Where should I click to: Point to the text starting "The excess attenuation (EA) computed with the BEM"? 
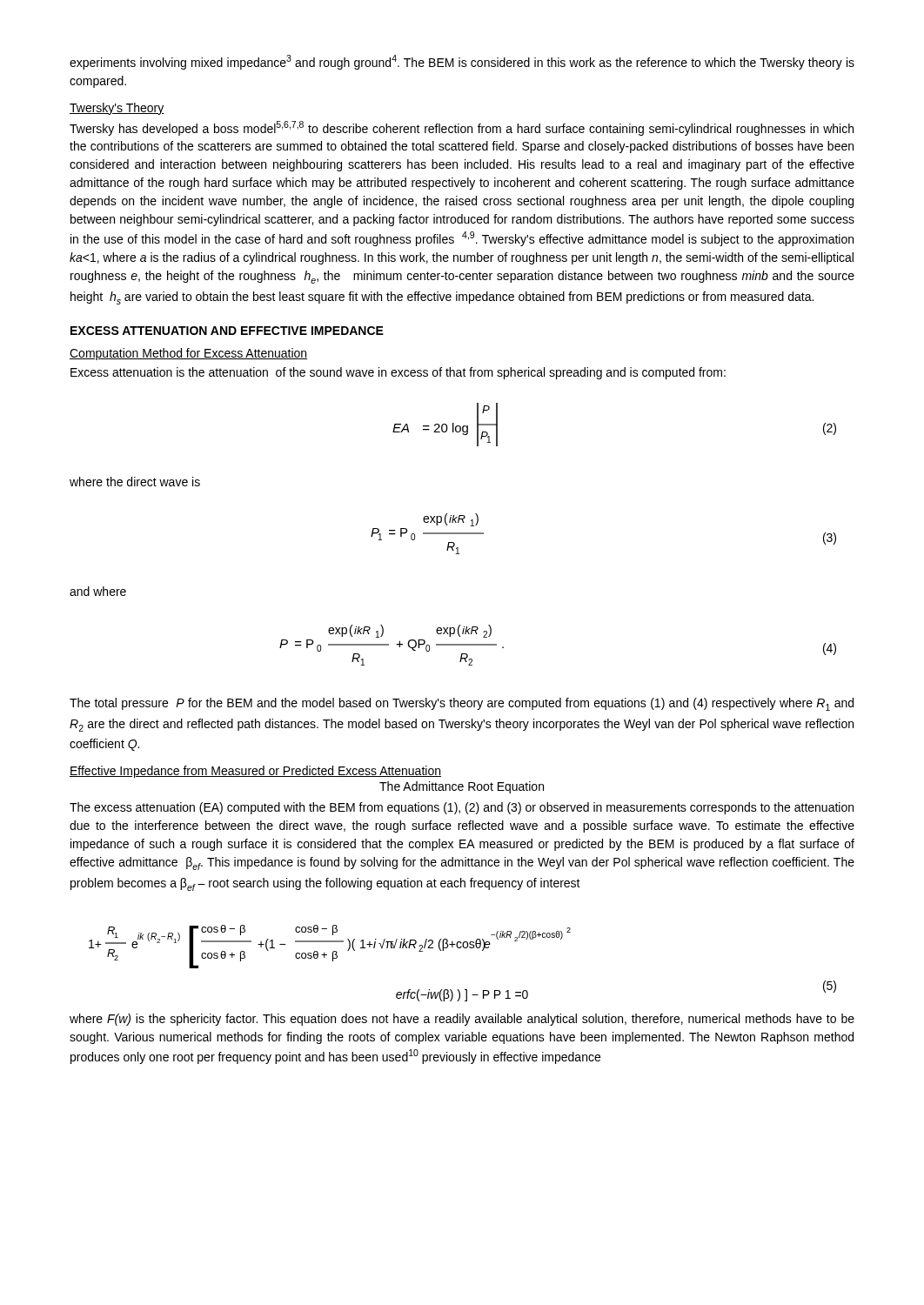pos(462,846)
